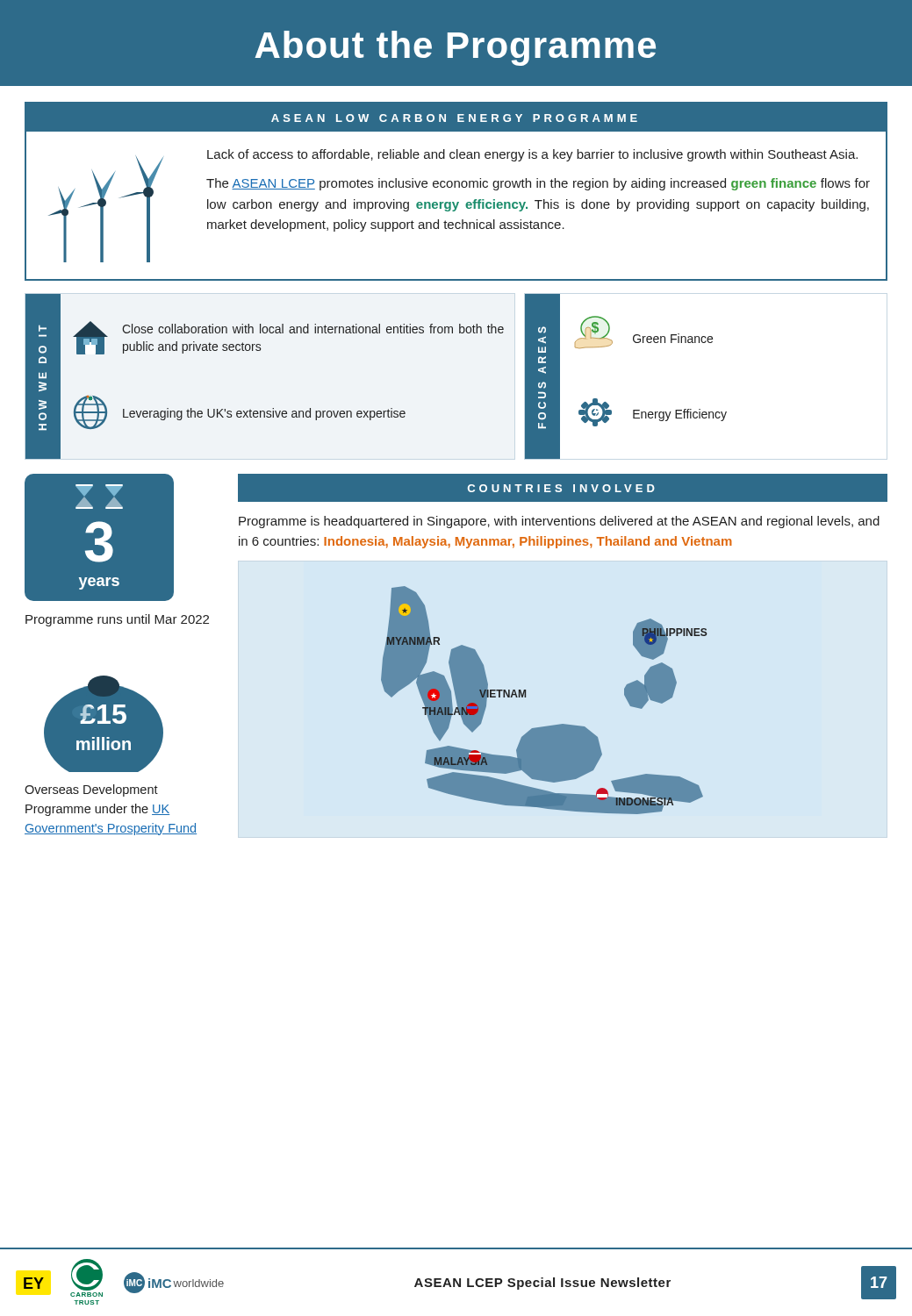Image resolution: width=912 pixels, height=1316 pixels.
Task: Select the text with the text "$ Green Finance"
Action: (x=641, y=339)
